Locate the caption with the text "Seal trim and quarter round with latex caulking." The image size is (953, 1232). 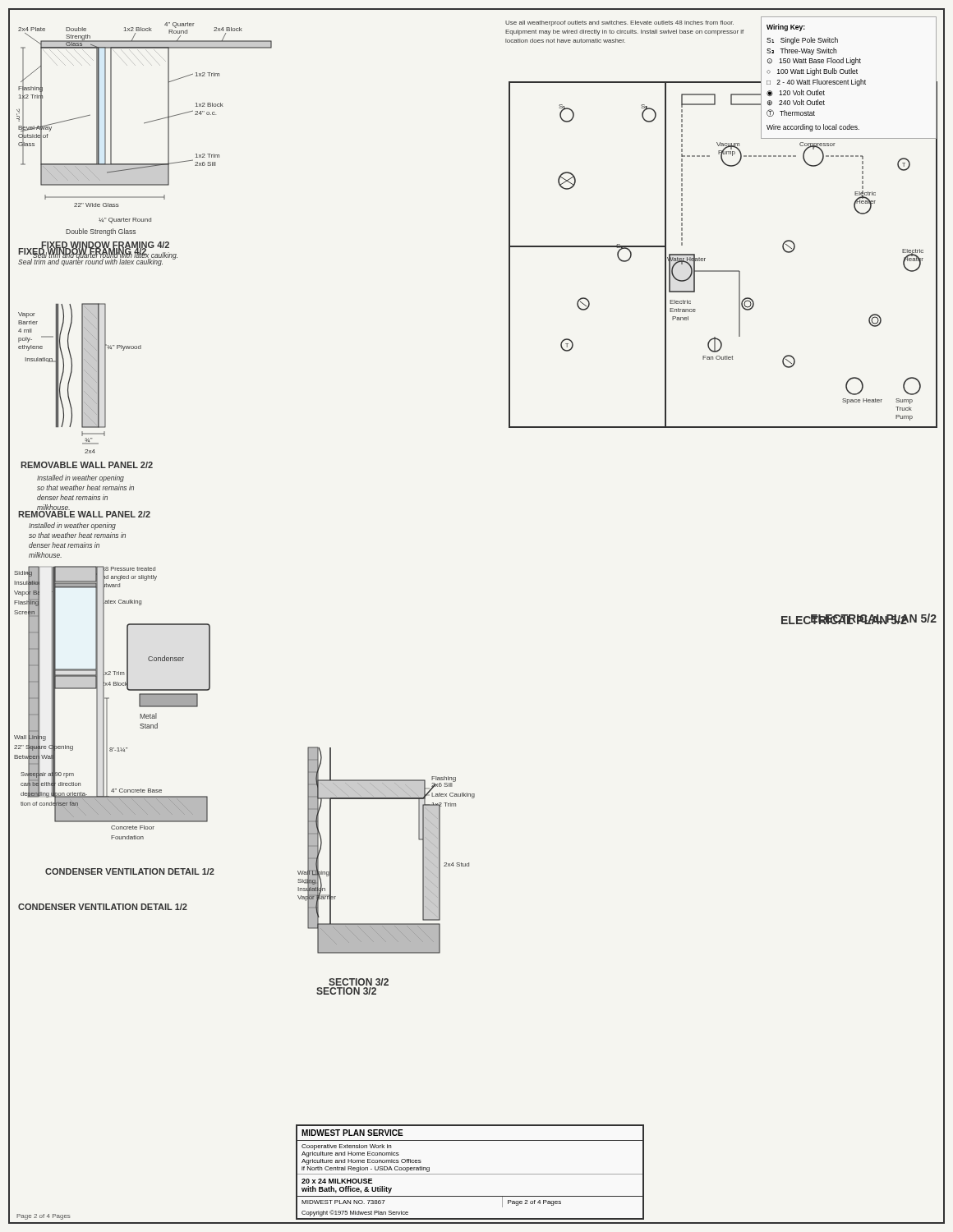pos(91,262)
